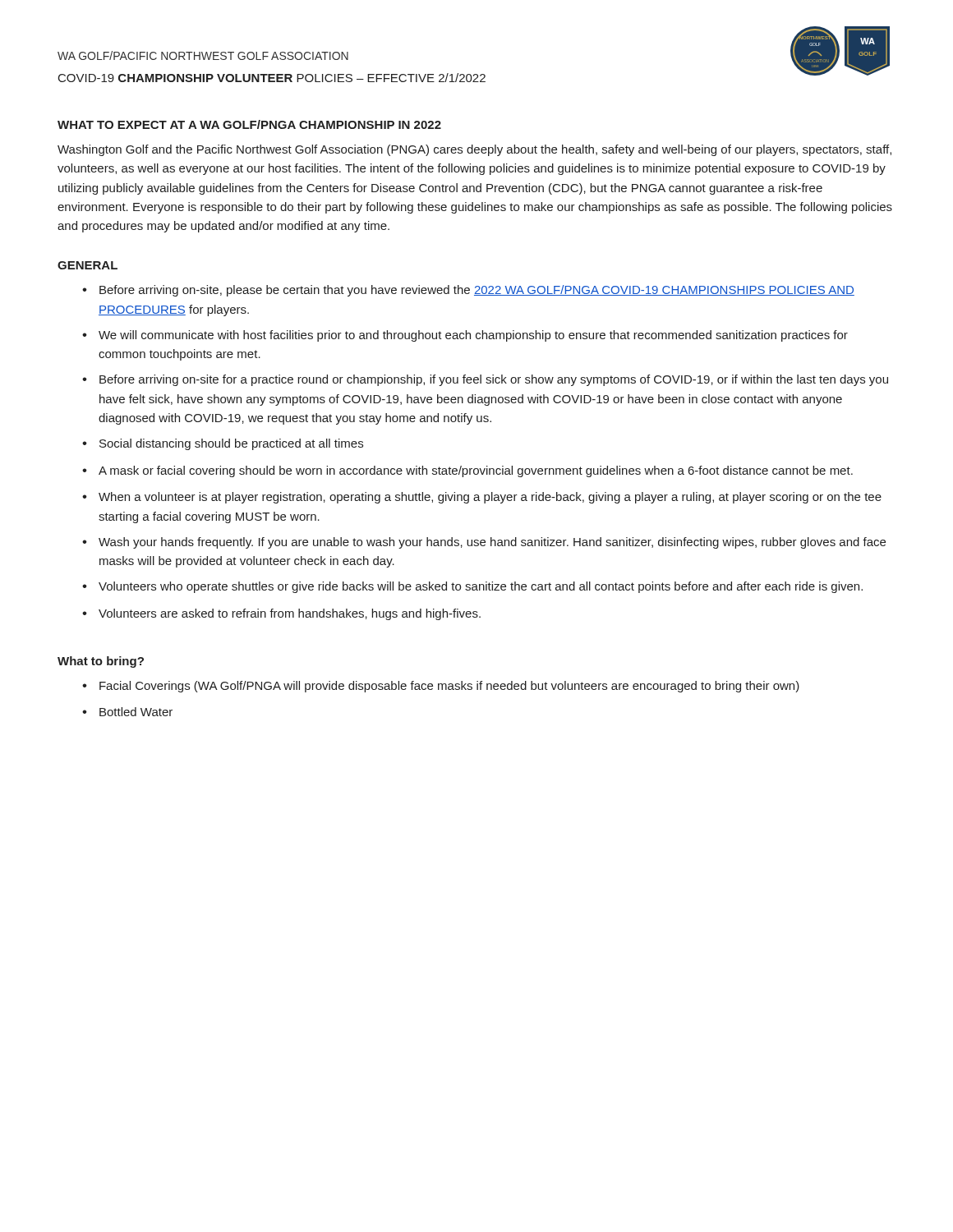This screenshot has height=1232, width=953.
Task: Locate the list item with the text "Bottled Water"
Action: 136,712
